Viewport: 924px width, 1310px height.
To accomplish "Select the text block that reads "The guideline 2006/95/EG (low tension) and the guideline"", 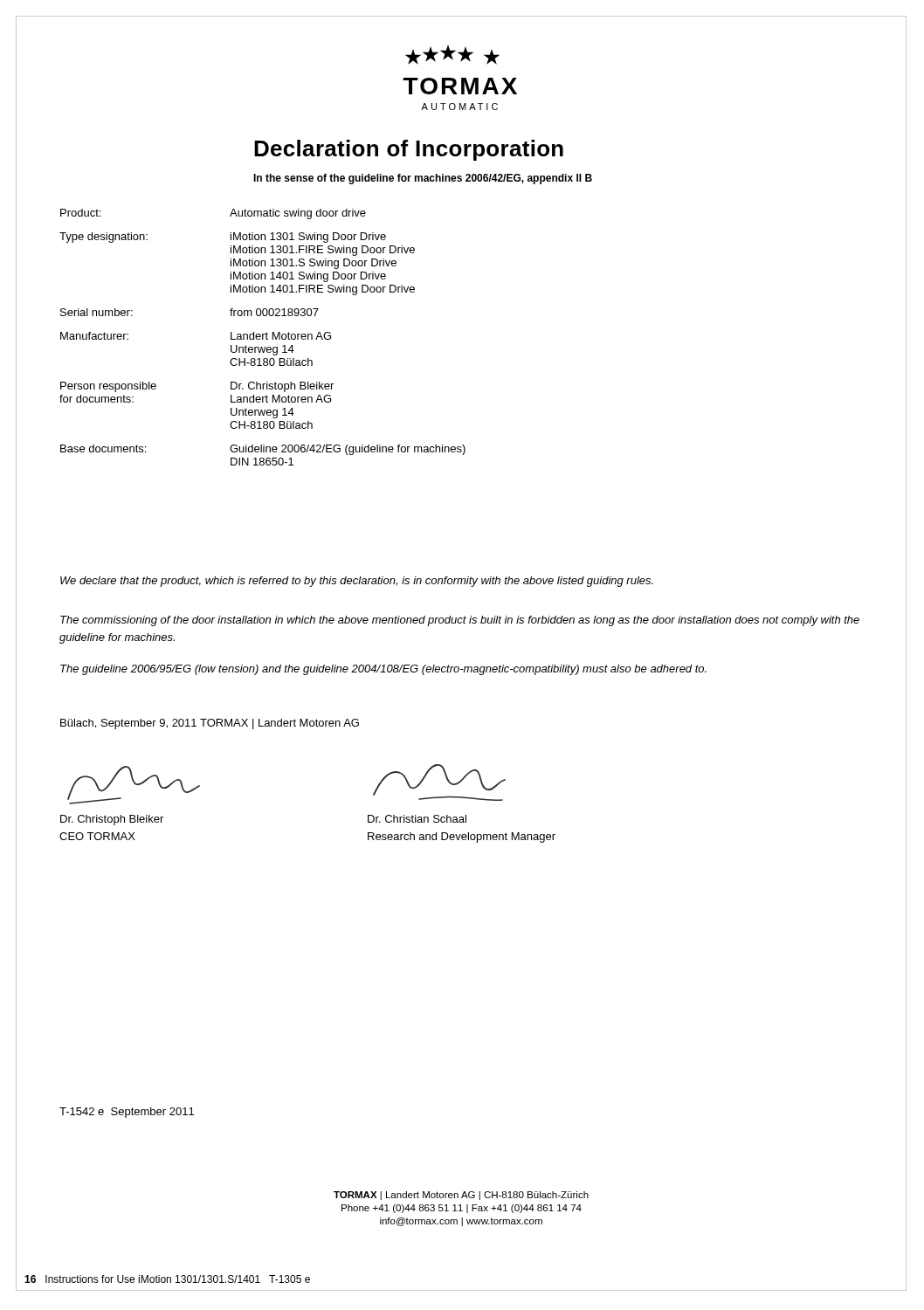I will click(x=461, y=669).
